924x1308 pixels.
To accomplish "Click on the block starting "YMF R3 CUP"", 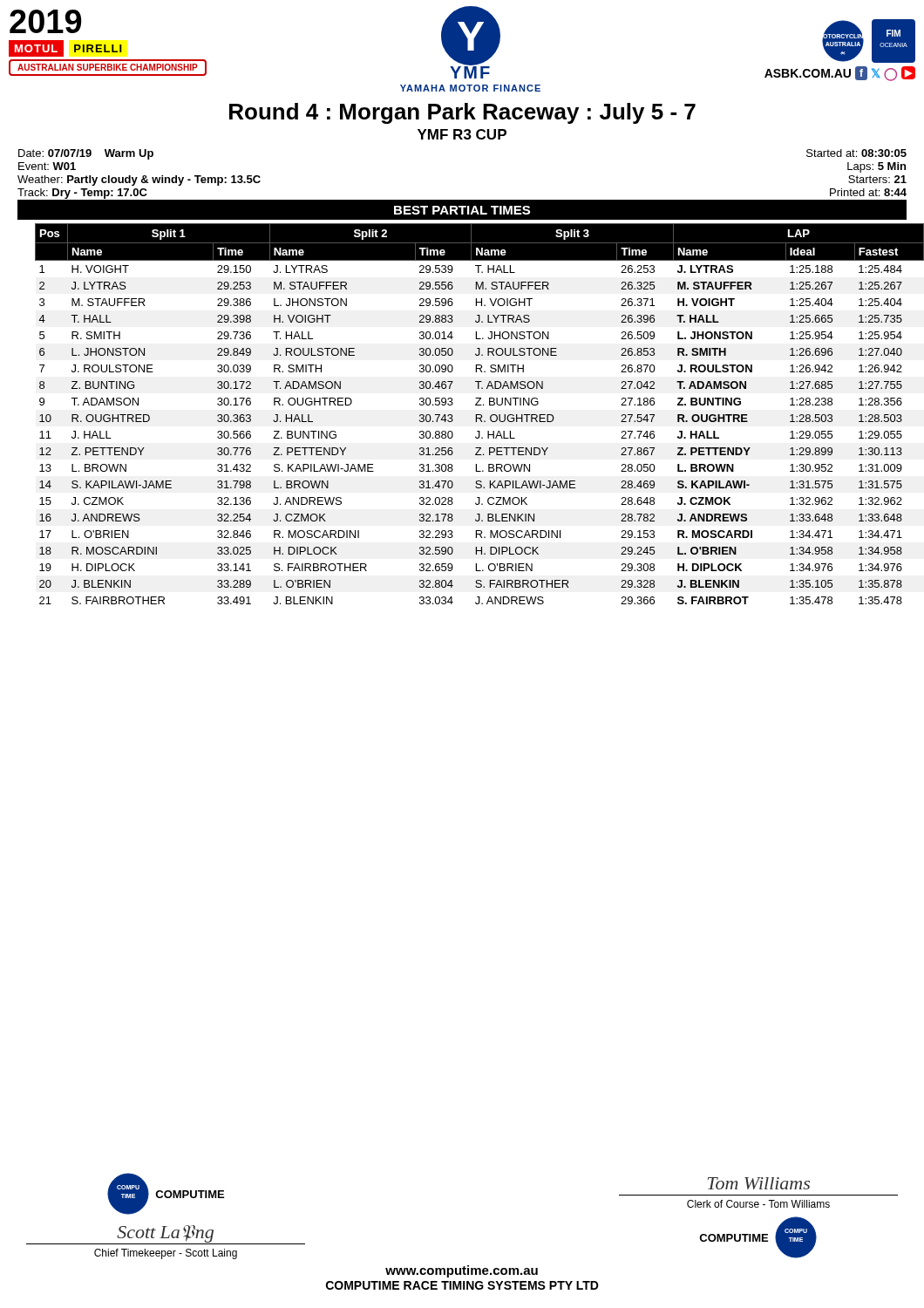I will coord(462,135).
